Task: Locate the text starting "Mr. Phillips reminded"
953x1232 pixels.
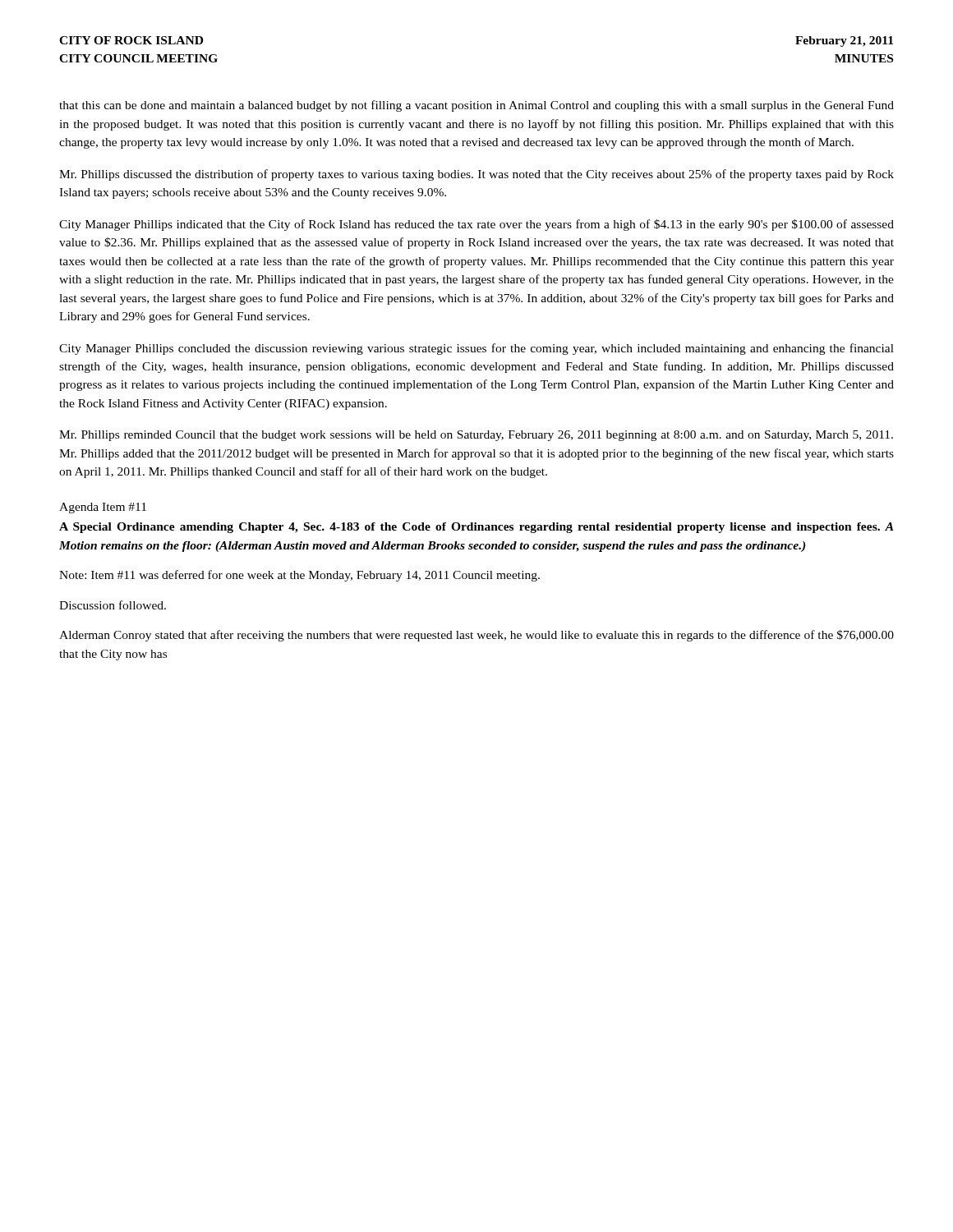Action: pos(476,453)
